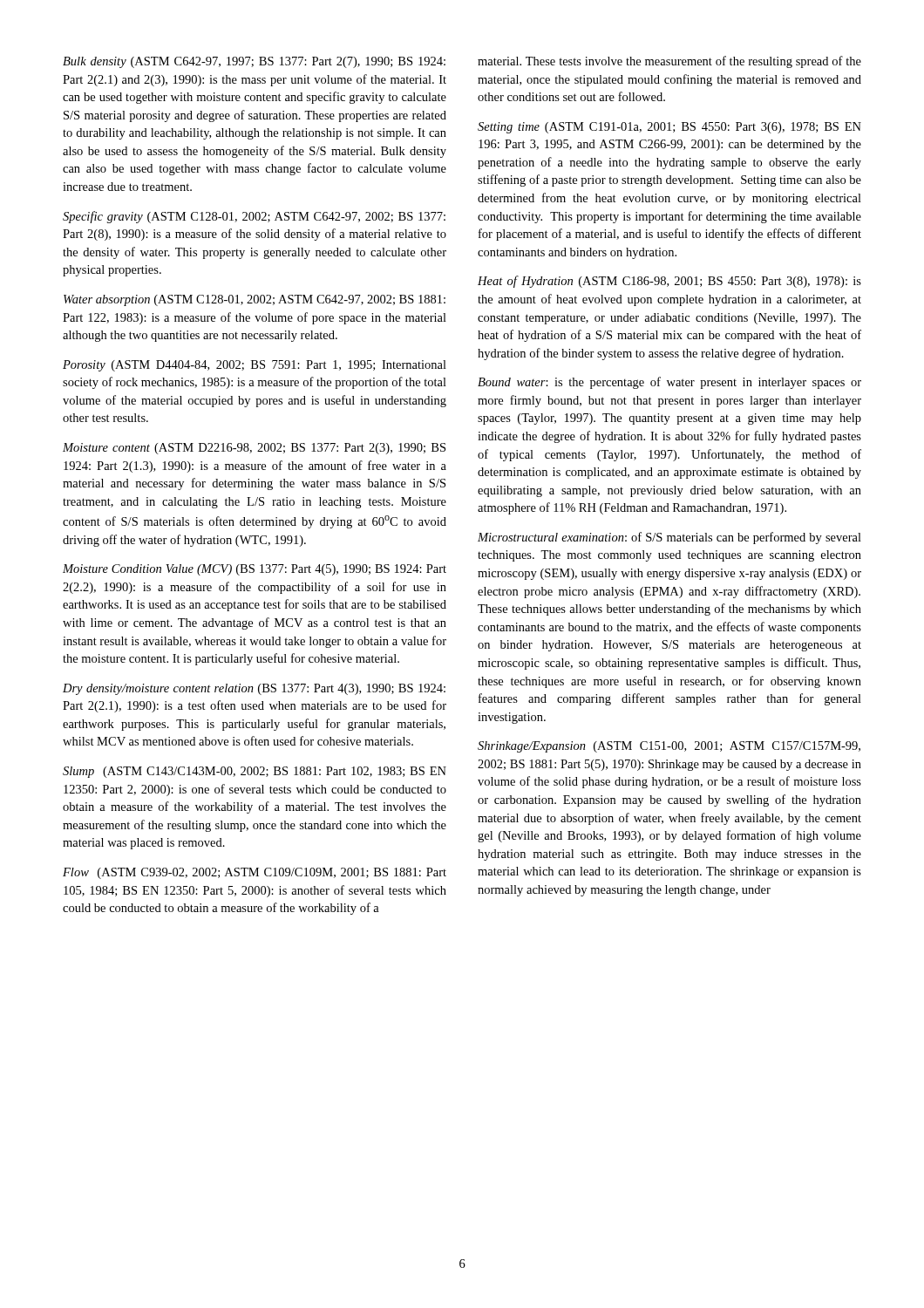
Task: Find the block on this page that starts "Water absorption (ASTM C128-01,"
Action: click(x=255, y=317)
